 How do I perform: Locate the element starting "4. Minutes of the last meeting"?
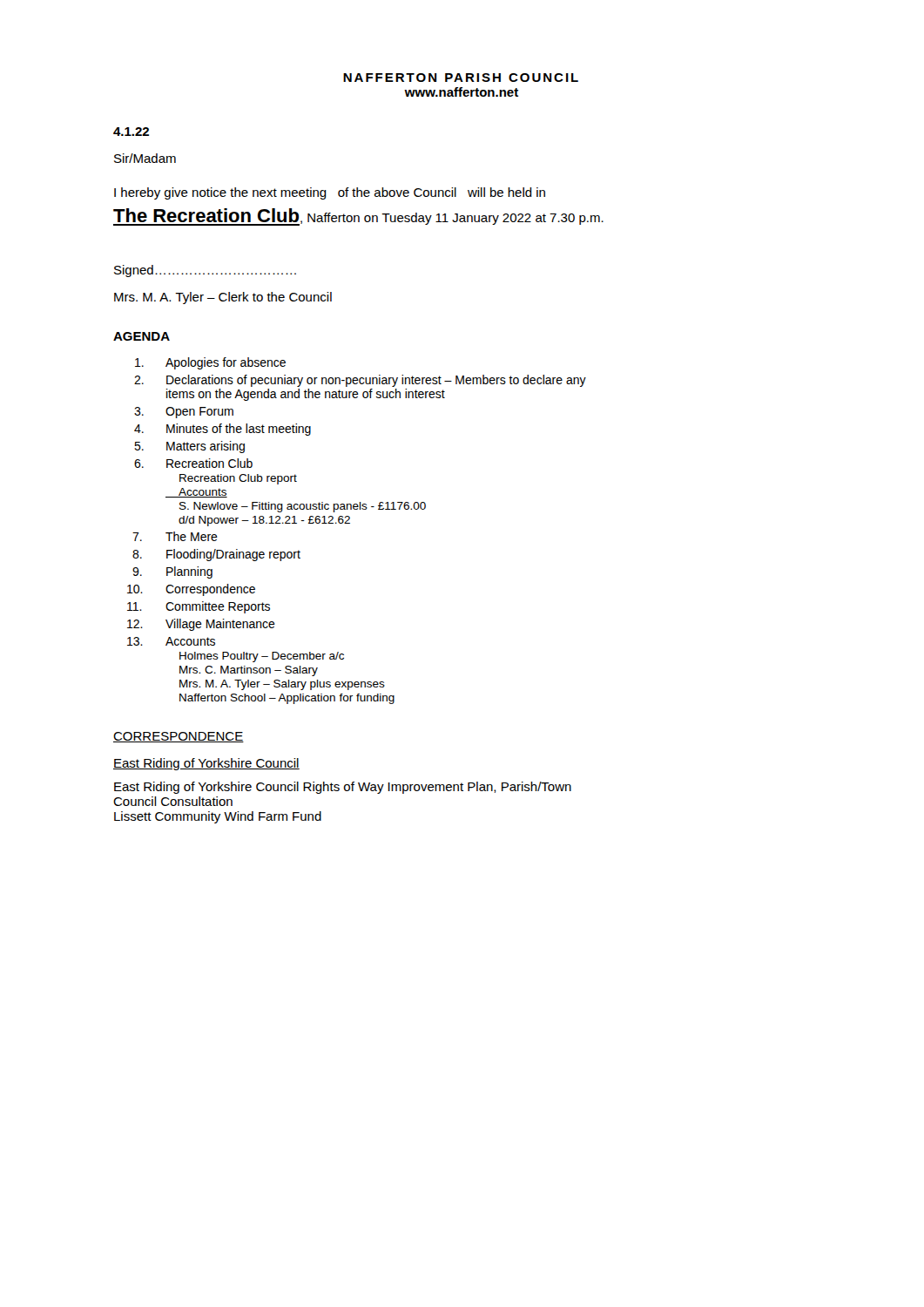(238, 429)
